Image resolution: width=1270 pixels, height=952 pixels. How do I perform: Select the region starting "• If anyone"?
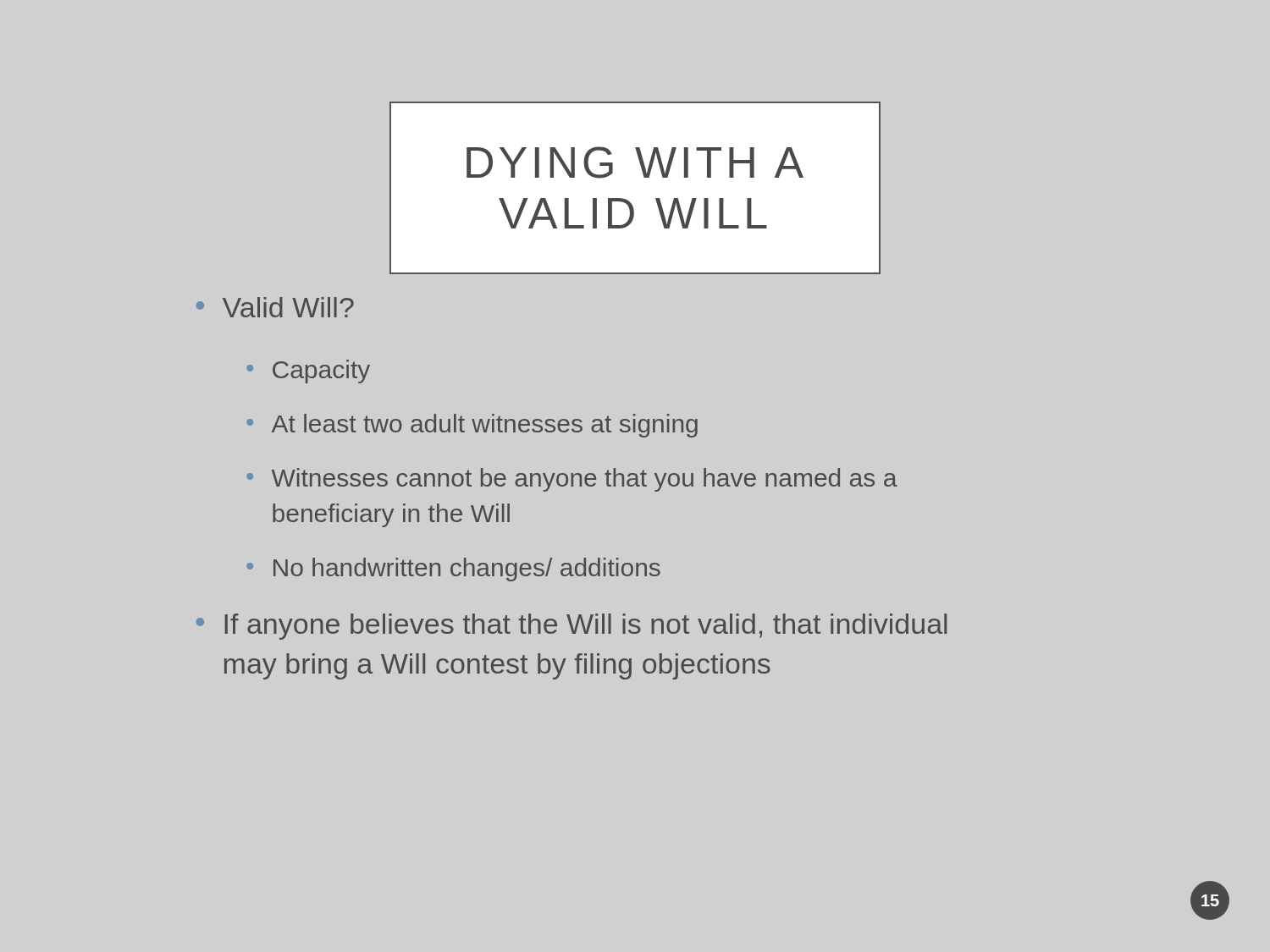click(x=572, y=644)
